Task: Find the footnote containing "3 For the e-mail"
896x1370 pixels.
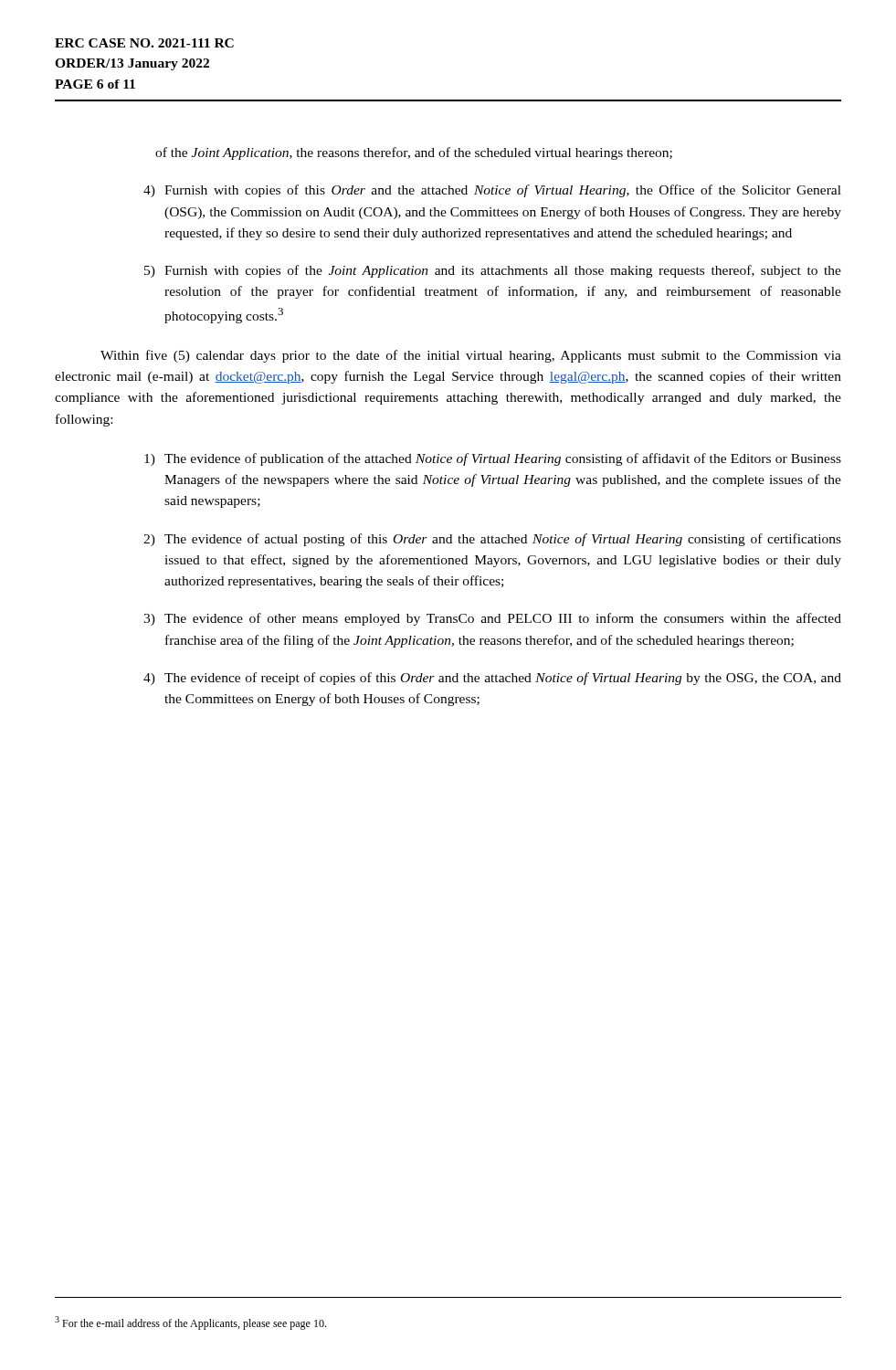Action: click(x=190, y=1323)
